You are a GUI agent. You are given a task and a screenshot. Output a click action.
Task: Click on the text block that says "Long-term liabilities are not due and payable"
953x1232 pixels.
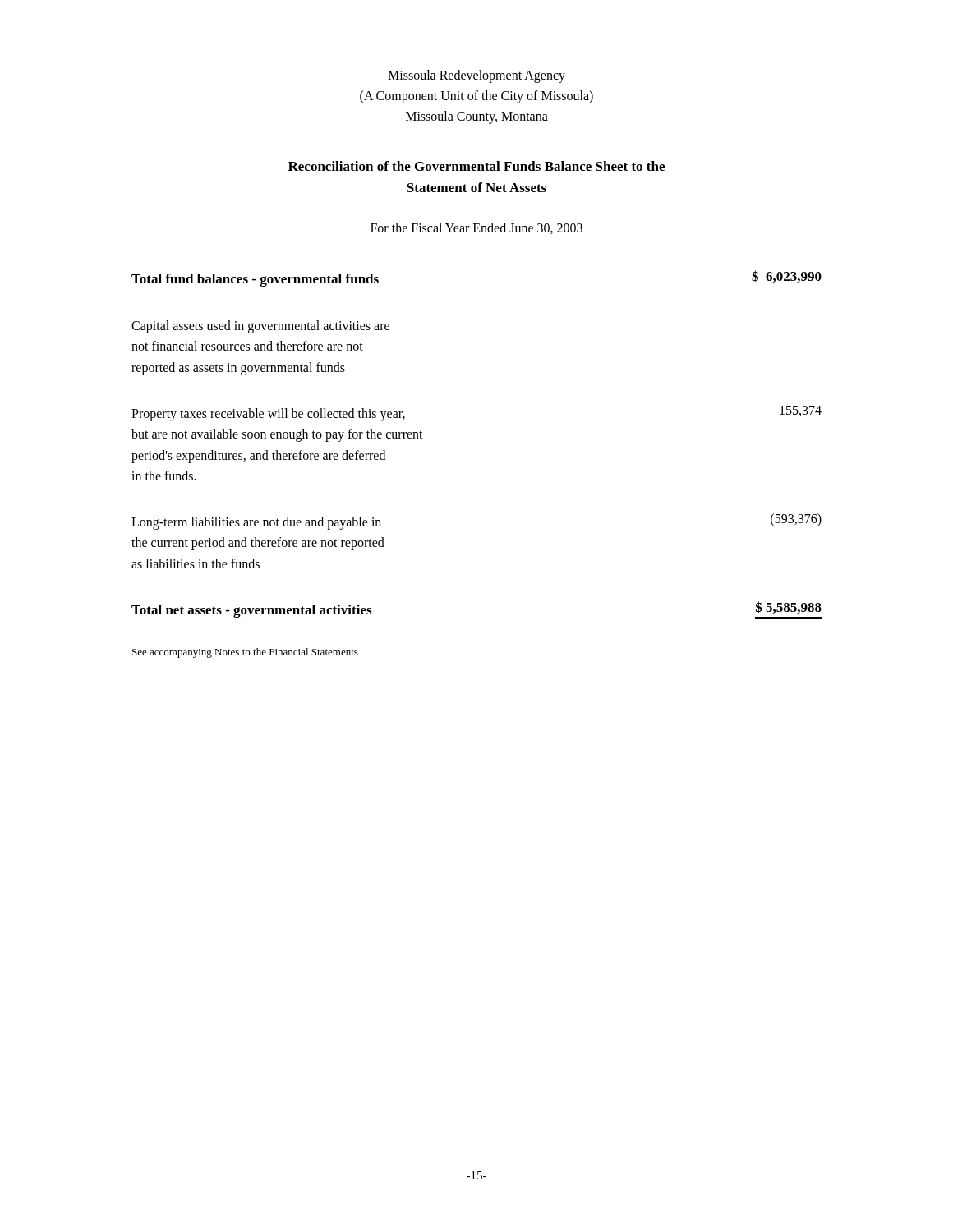[277, 521]
